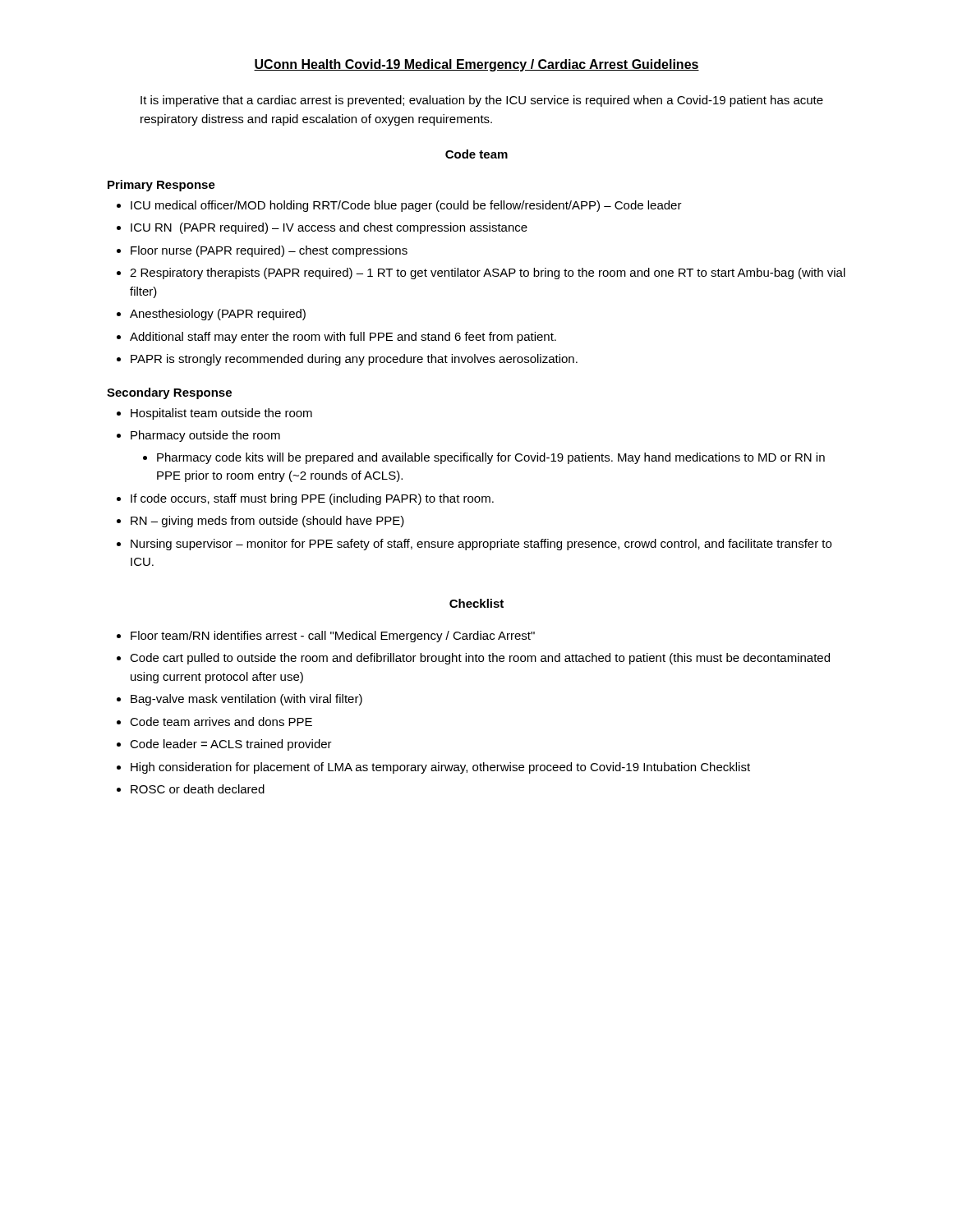The width and height of the screenshot is (953, 1232).
Task: Find the block on this page that starts "Code cart pulled to outside the room and"
Action: [x=488, y=667]
